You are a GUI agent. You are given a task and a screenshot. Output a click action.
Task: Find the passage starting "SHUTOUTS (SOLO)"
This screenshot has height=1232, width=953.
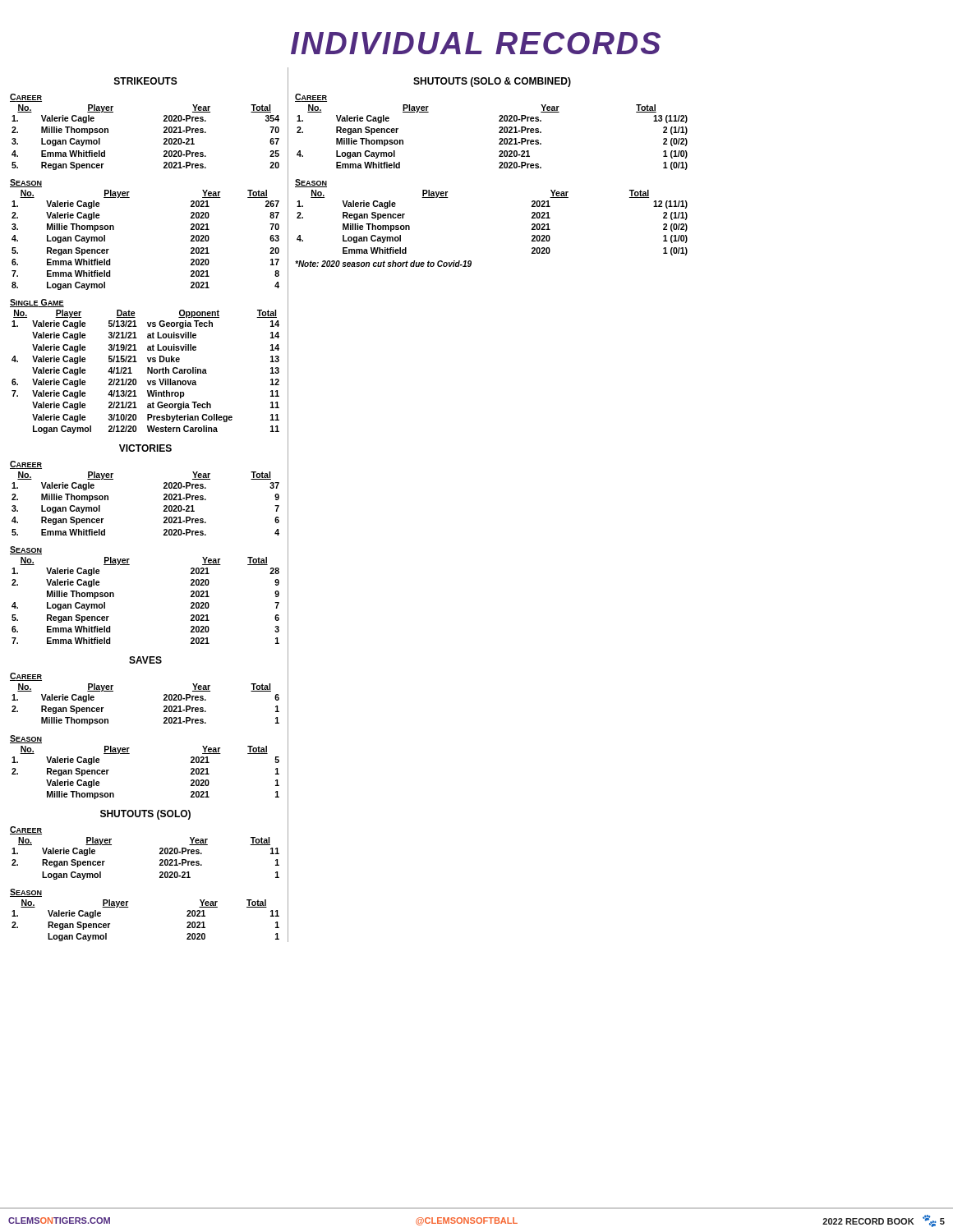[145, 814]
